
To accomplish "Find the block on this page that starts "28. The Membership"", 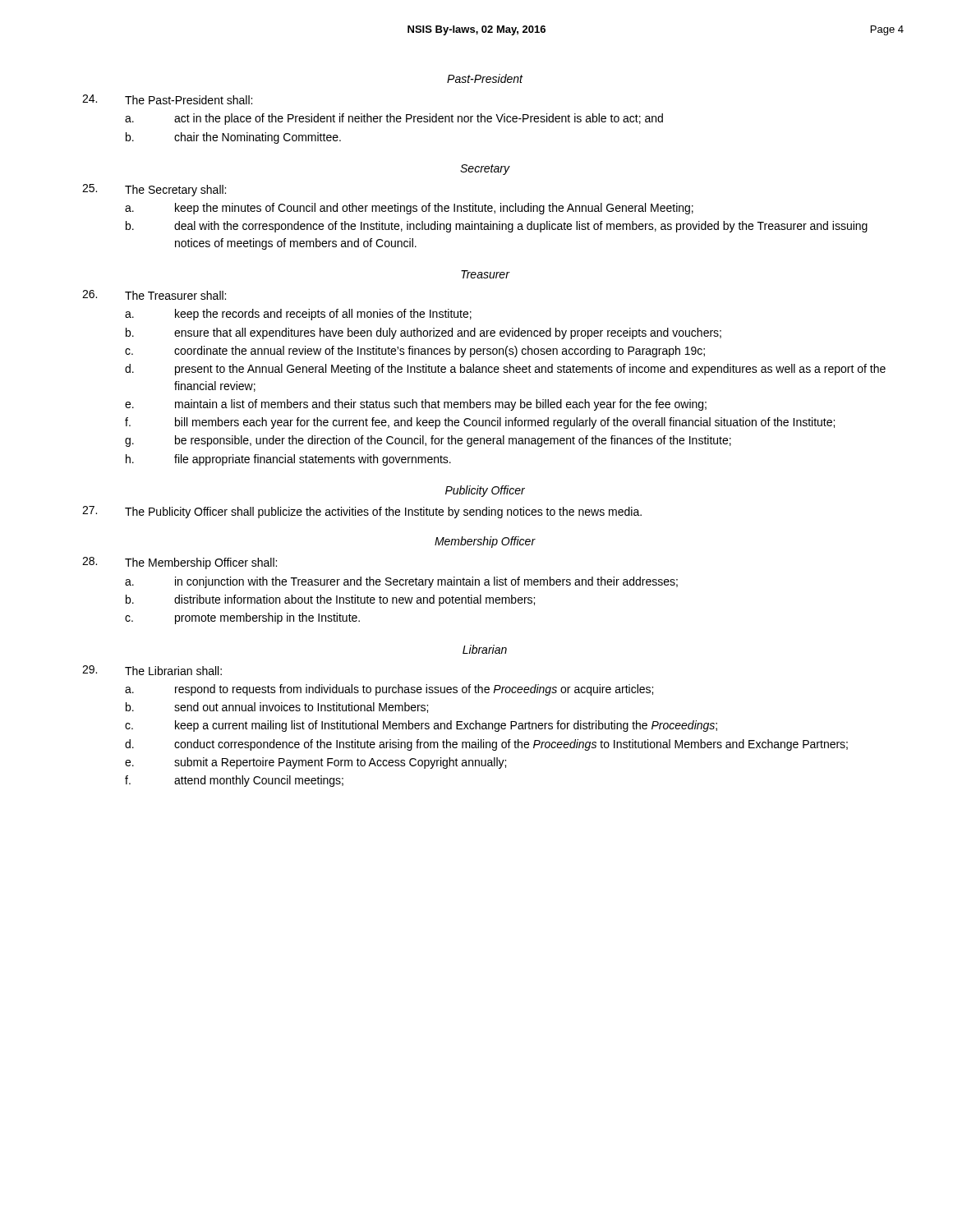I will pos(485,591).
